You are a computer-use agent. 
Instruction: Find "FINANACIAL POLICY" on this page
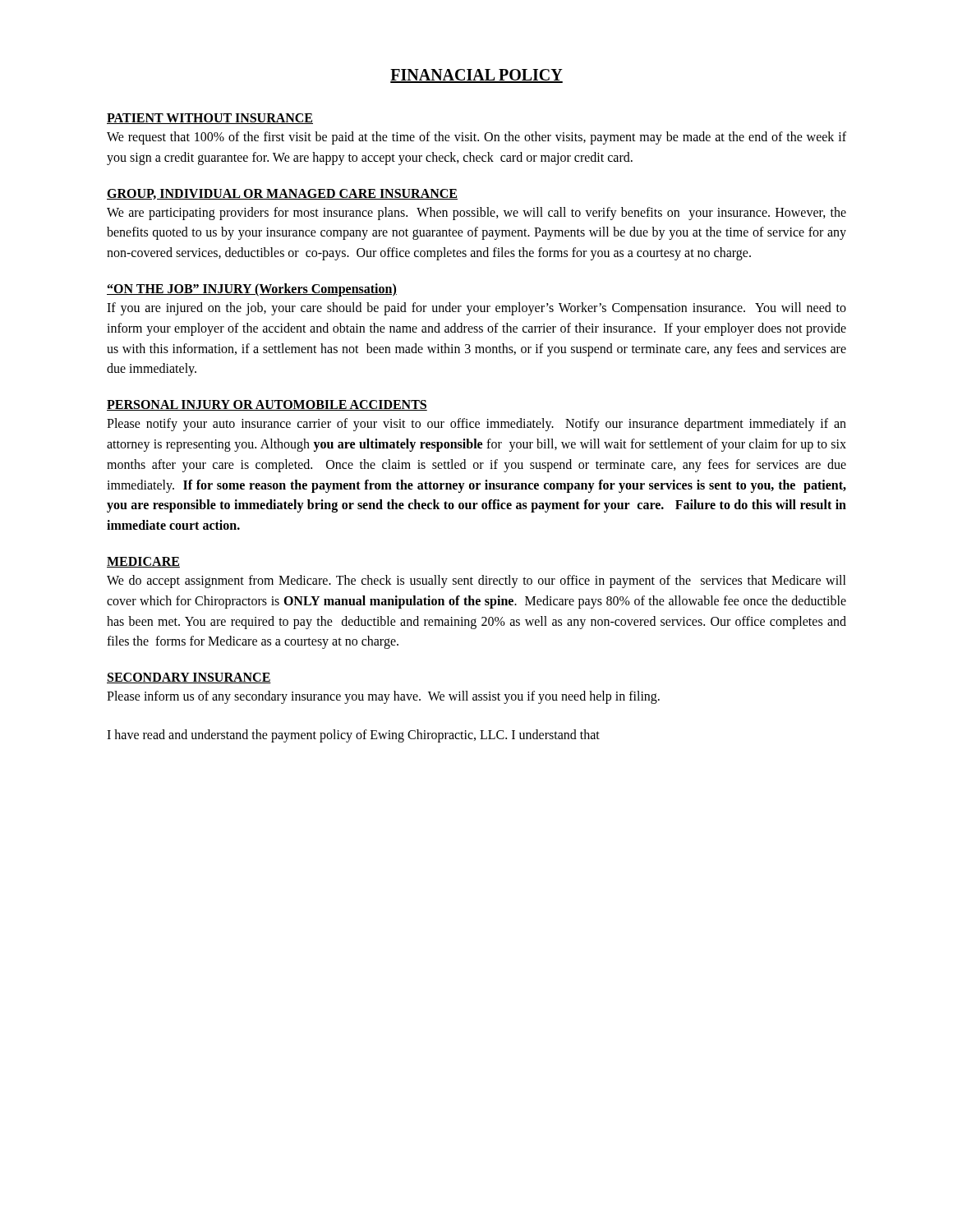click(476, 75)
